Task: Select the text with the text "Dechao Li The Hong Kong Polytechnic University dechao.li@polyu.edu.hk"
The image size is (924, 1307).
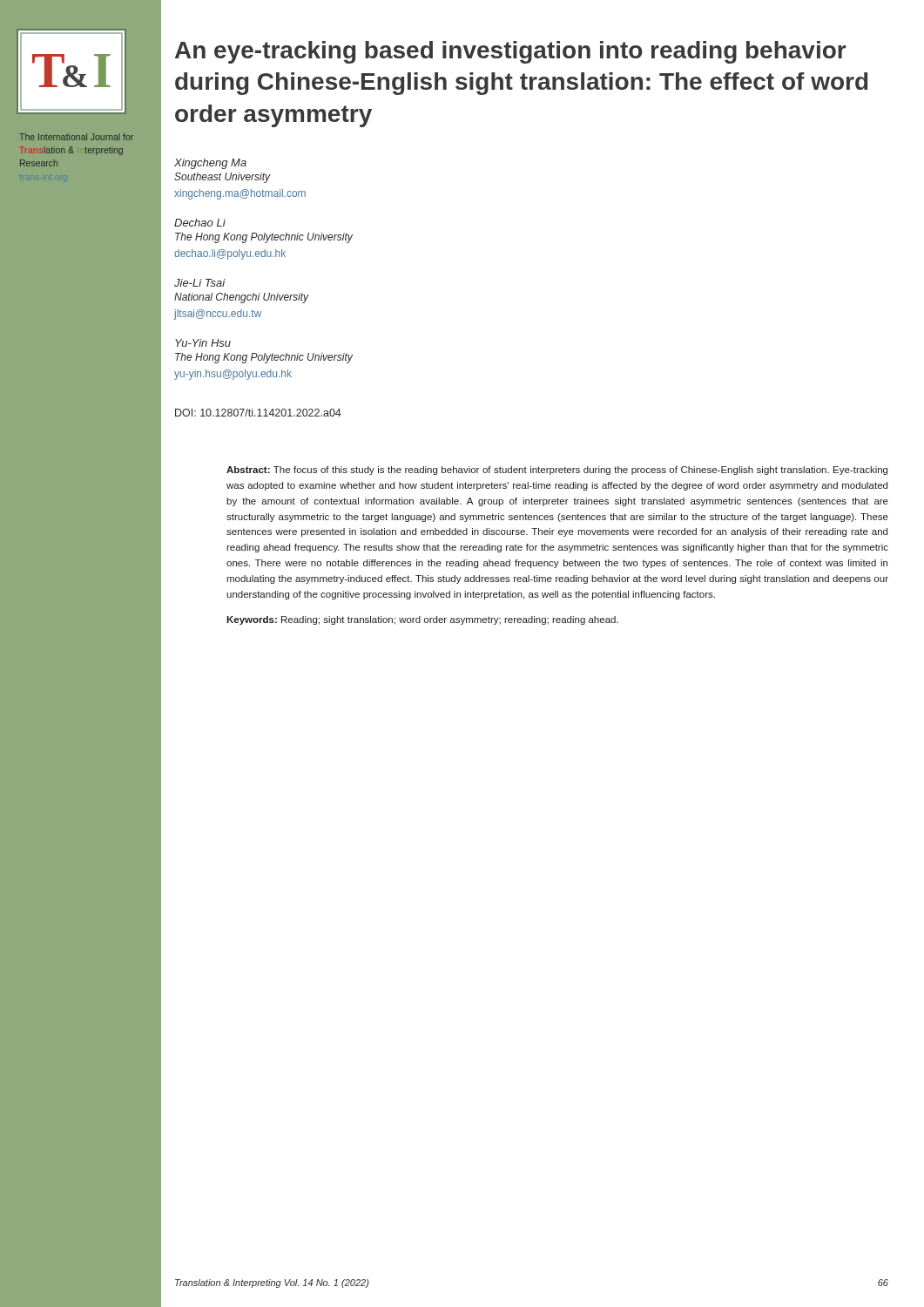Action: click(x=200, y=223)
